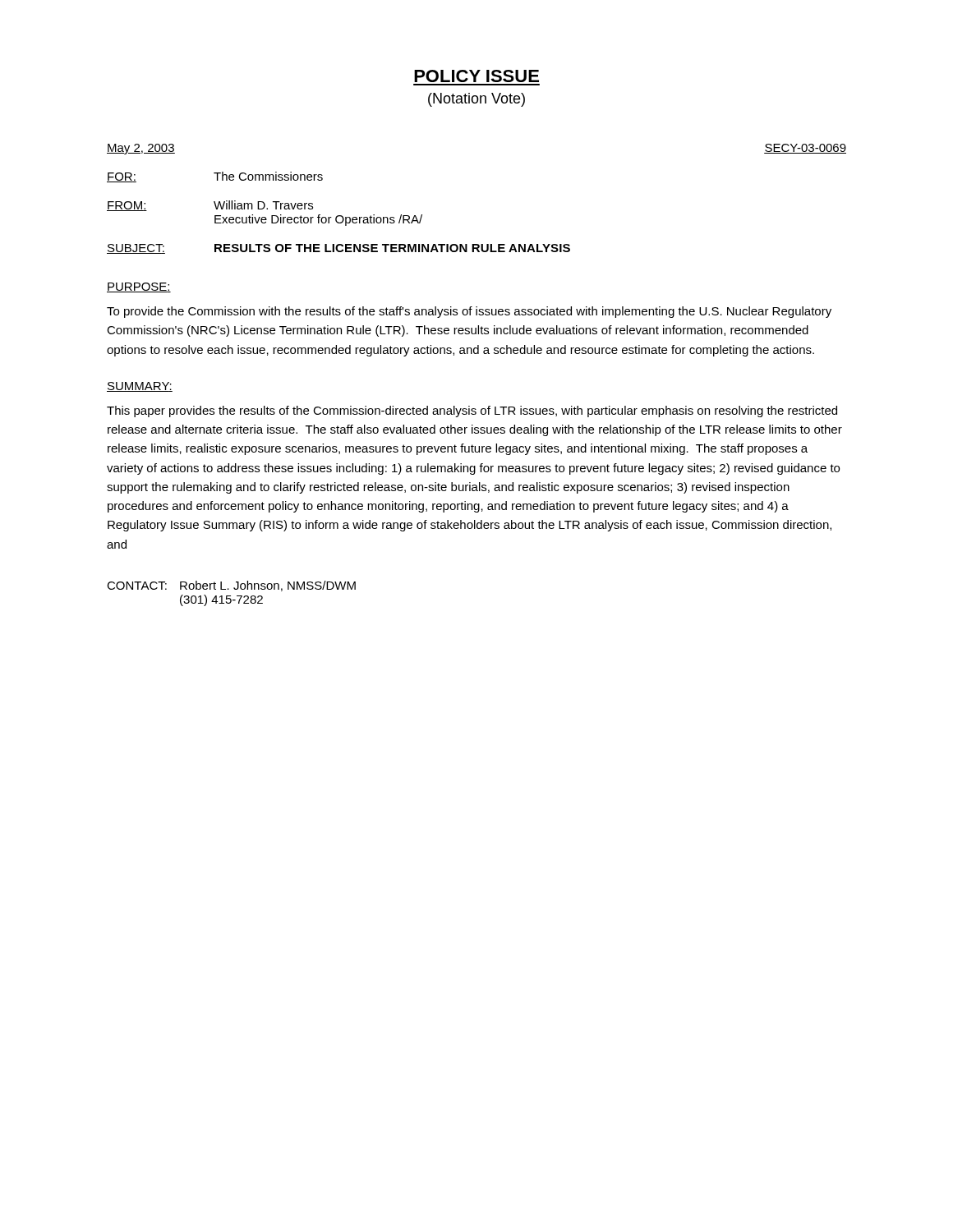Click on the text that reads "FOR: The Commissioners"
The image size is (953, 1232).
tap(215, 177)
